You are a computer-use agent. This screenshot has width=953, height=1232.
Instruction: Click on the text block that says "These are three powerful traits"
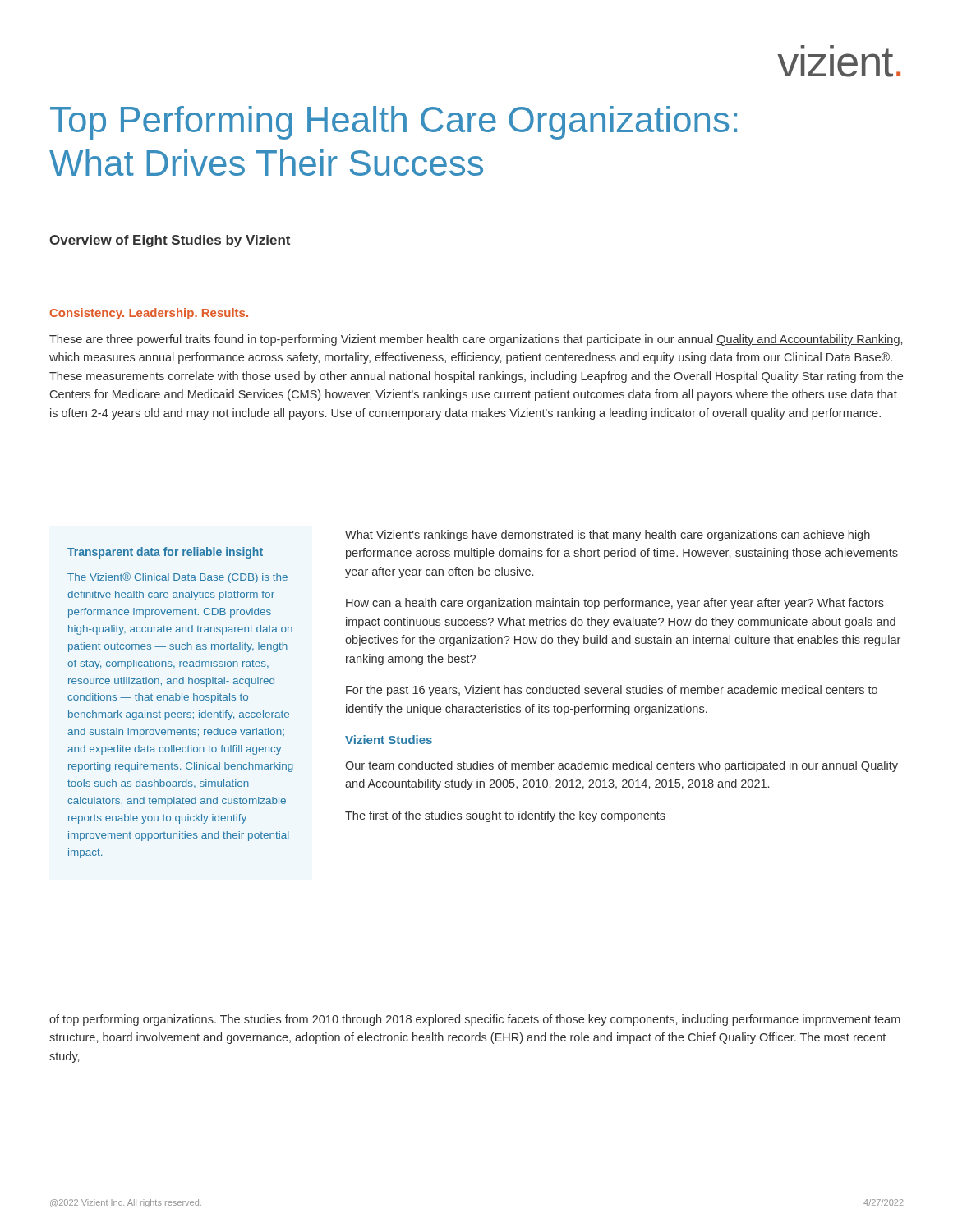tap(476, 376)
